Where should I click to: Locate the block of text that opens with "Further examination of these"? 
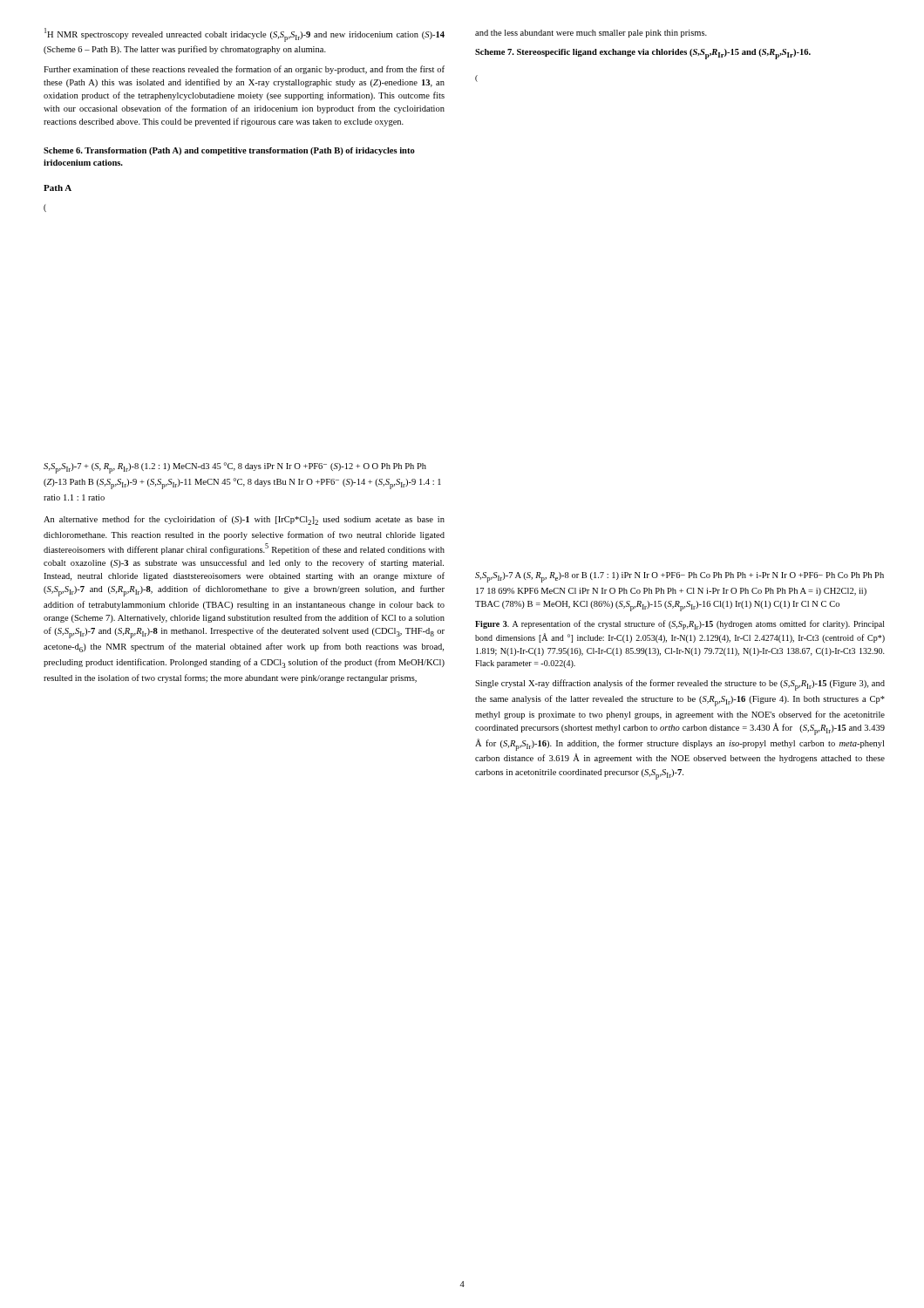pyautogui.click(x=244, y=96)
